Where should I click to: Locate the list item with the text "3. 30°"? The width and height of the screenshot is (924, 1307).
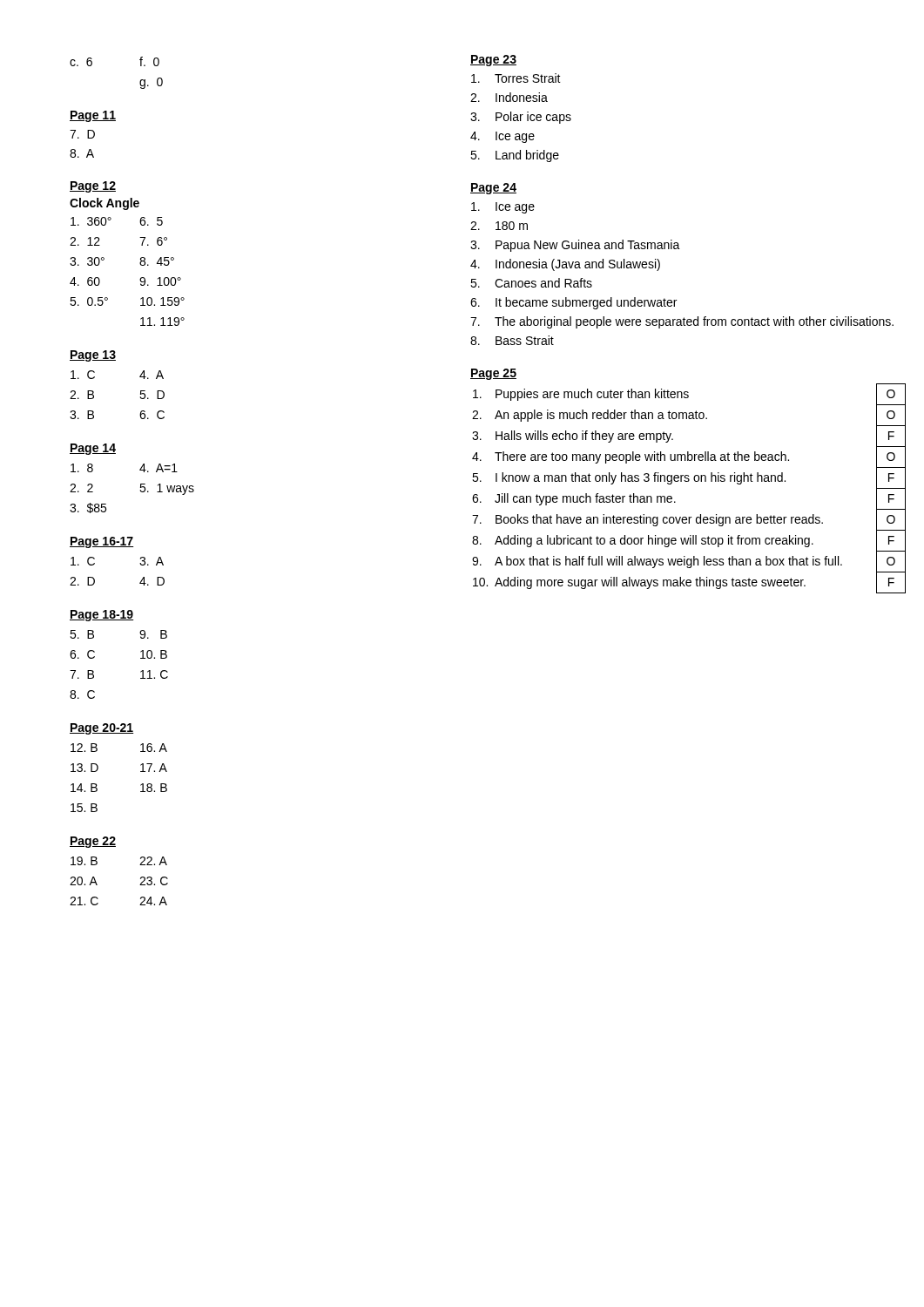tap(87, 261)
